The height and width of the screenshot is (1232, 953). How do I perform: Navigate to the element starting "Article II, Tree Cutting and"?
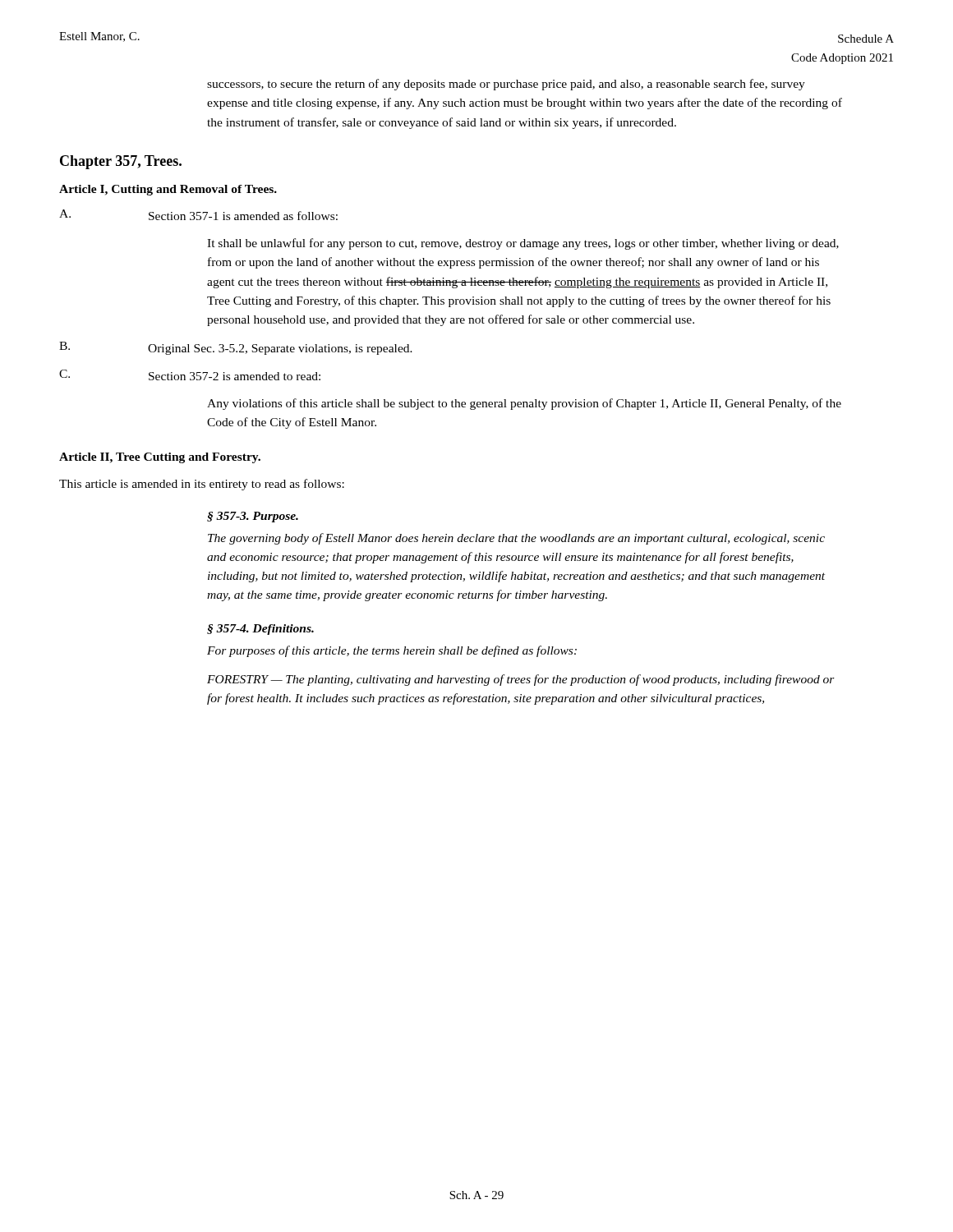[160, 456]
